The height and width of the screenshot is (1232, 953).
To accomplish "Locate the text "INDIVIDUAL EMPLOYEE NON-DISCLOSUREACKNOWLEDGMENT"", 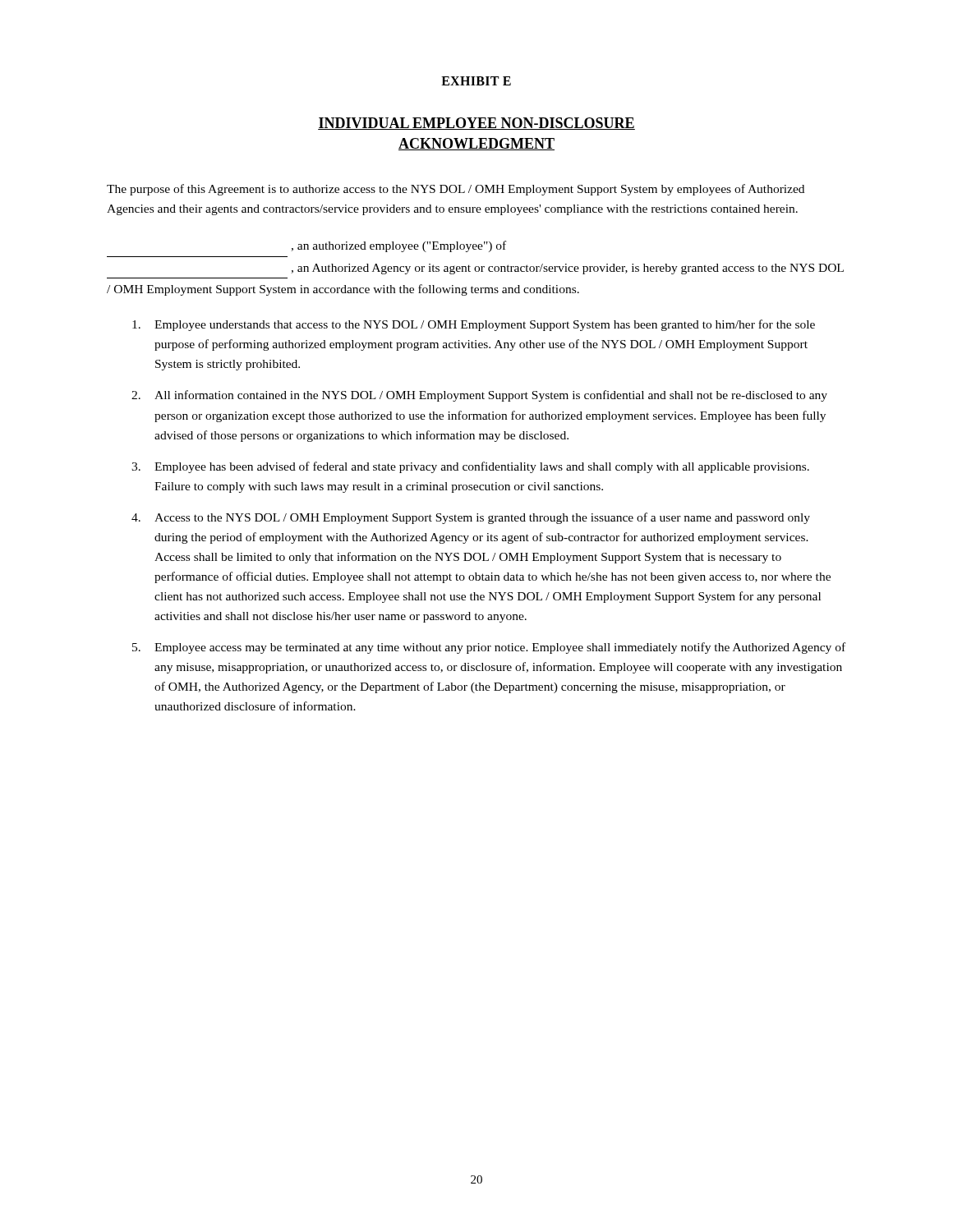I will point(476,134).
